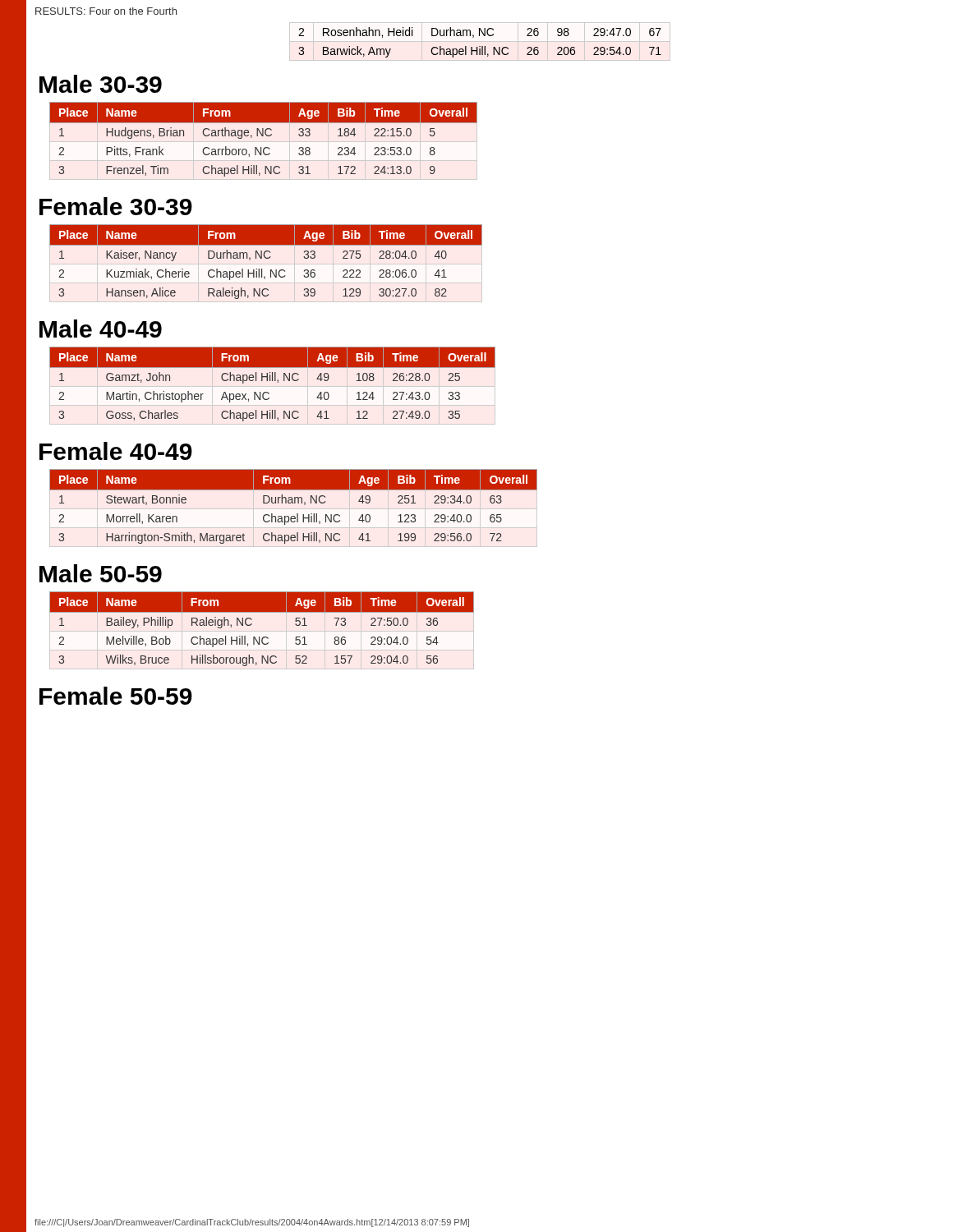Click on the element starting "Male 30-39"

(x=100, y=84)
